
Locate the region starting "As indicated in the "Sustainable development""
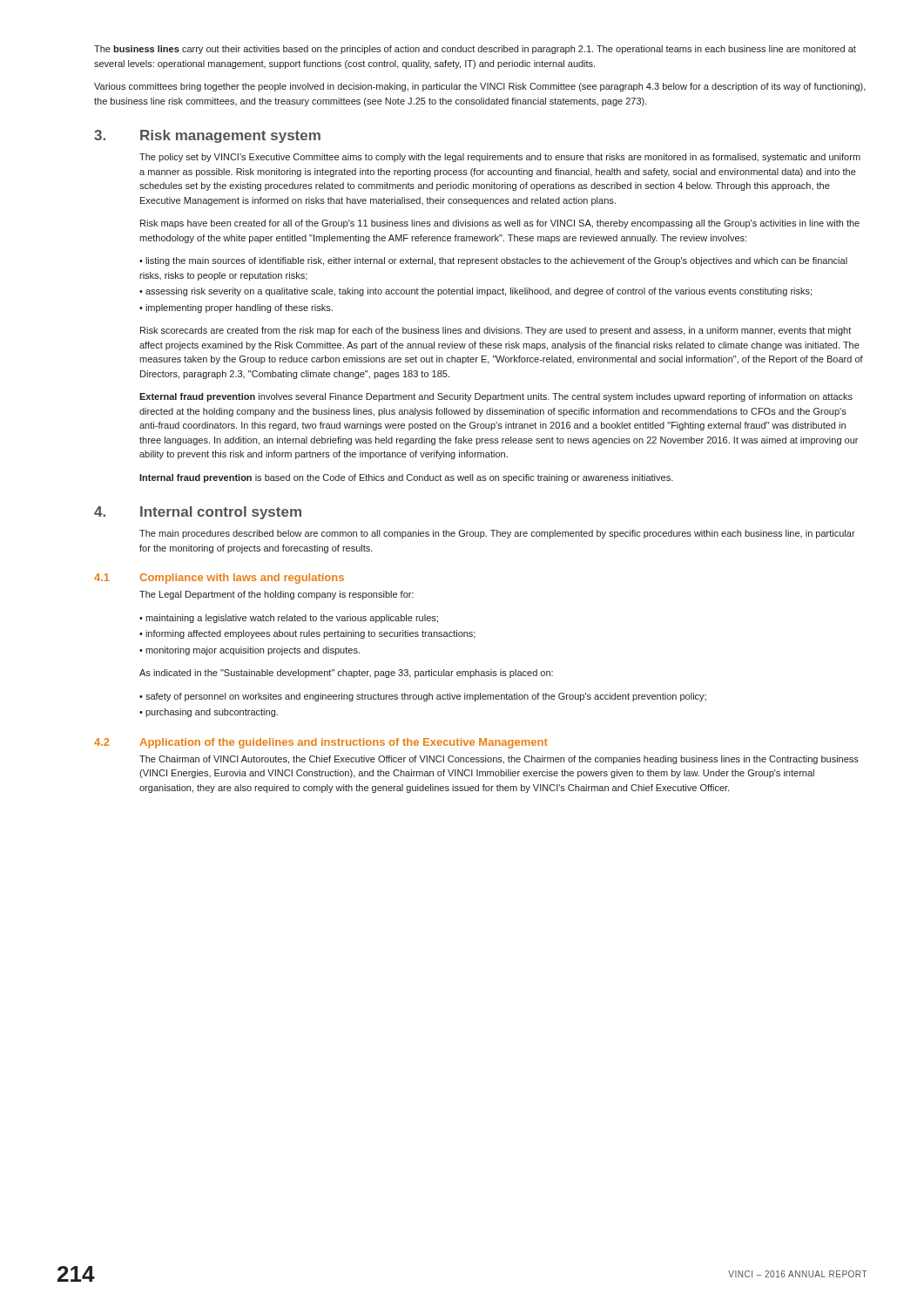[x=346, y=673]
